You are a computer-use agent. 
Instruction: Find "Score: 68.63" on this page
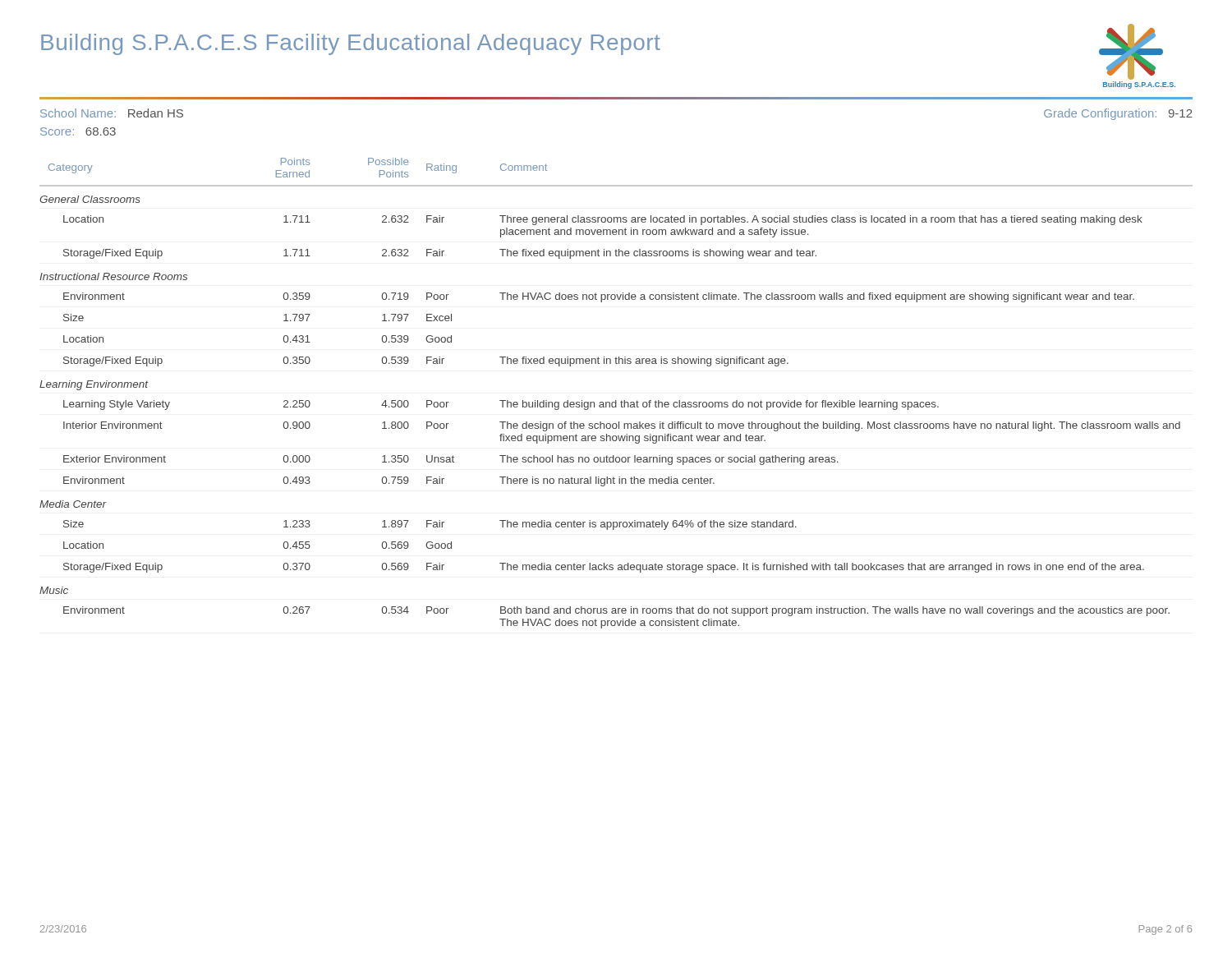click(x=78, y=131)
